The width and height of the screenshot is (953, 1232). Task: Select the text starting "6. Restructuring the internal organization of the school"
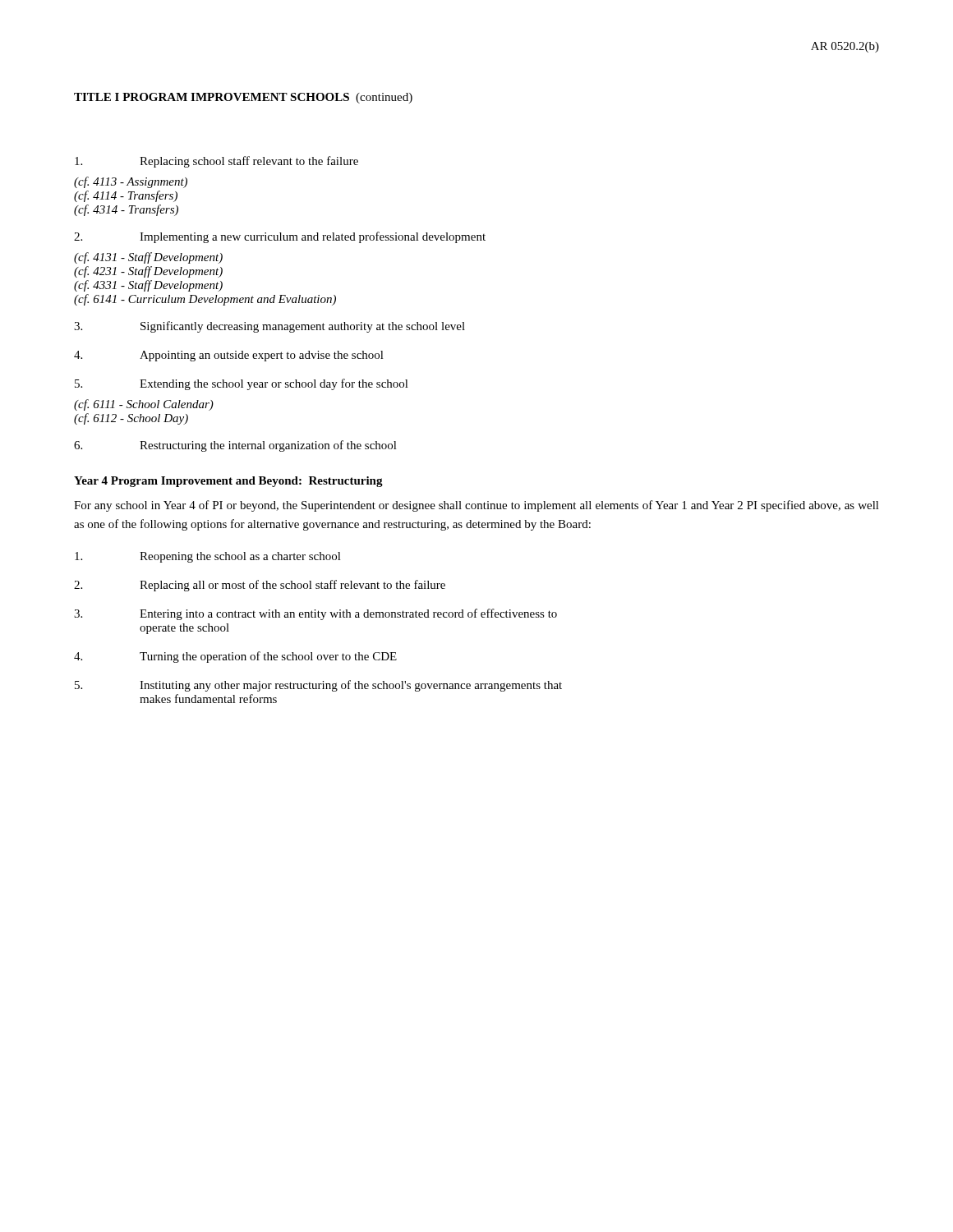coord(235,446)
